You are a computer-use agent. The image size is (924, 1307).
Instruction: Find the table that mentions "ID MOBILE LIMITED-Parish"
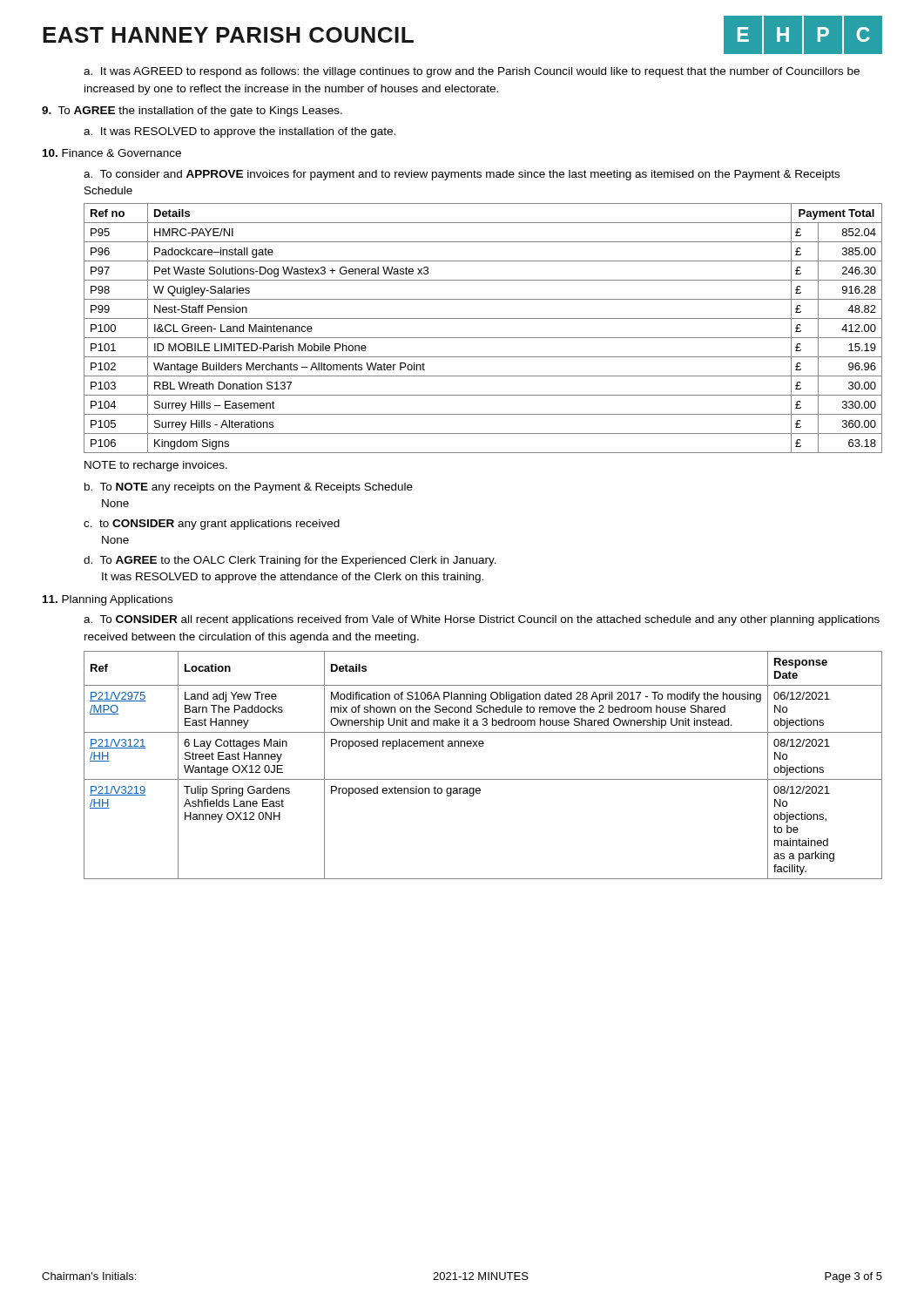point(483,328)
